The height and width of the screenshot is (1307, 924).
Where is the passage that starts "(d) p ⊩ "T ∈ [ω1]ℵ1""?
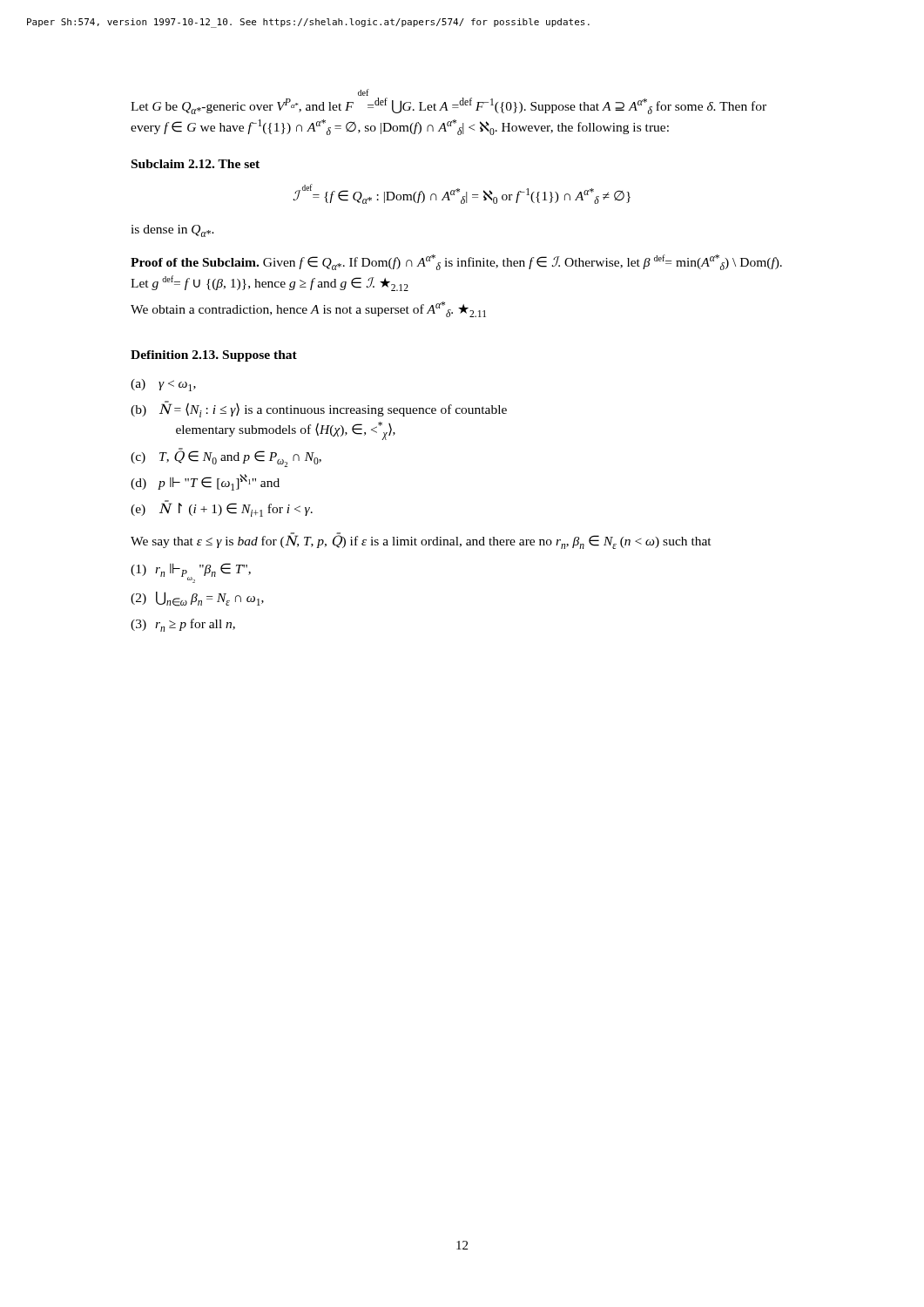(x=205, y=482)
